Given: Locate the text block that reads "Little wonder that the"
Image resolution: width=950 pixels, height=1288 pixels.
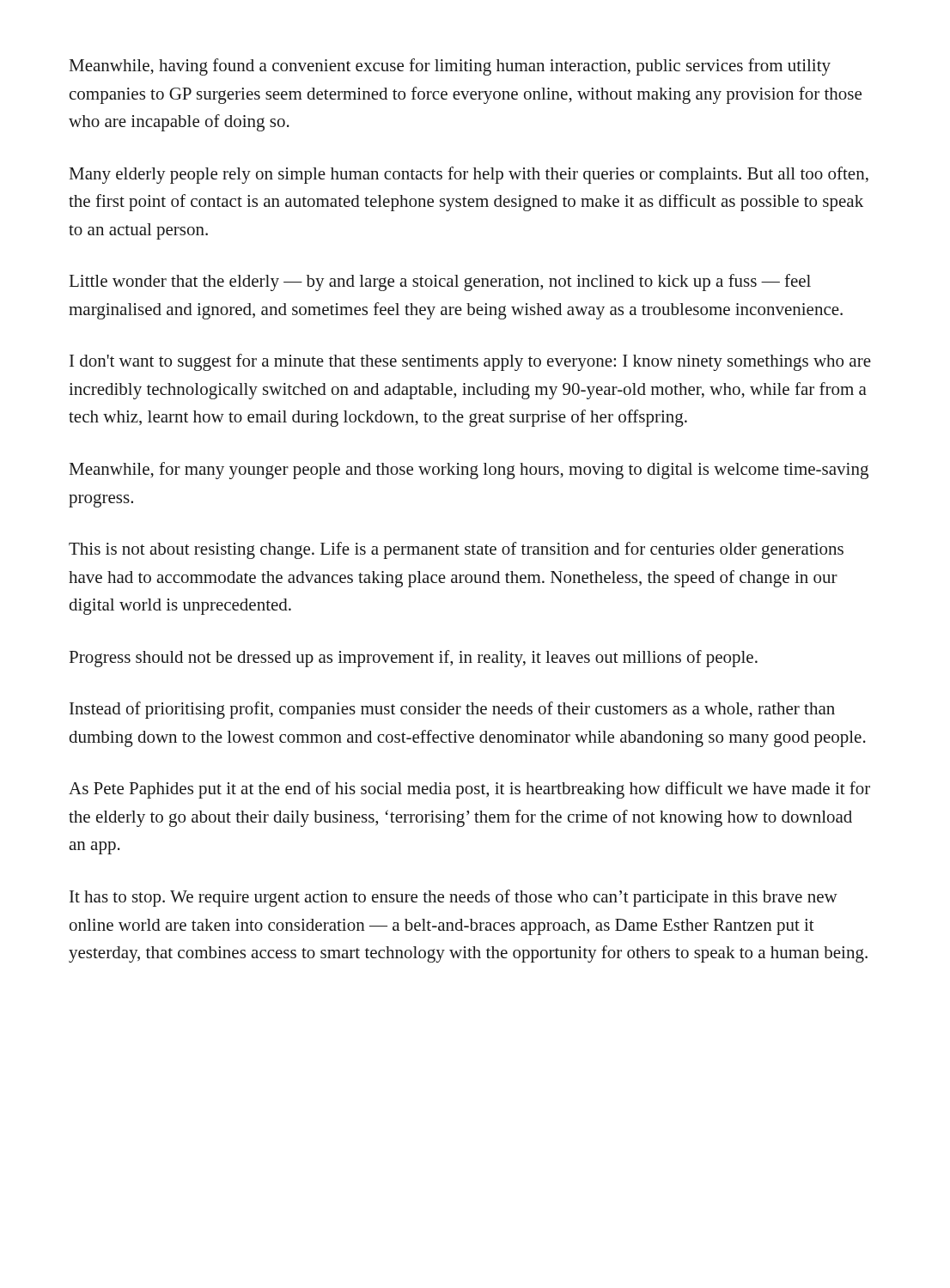Looking at the screenshot, I should point(456,295).
